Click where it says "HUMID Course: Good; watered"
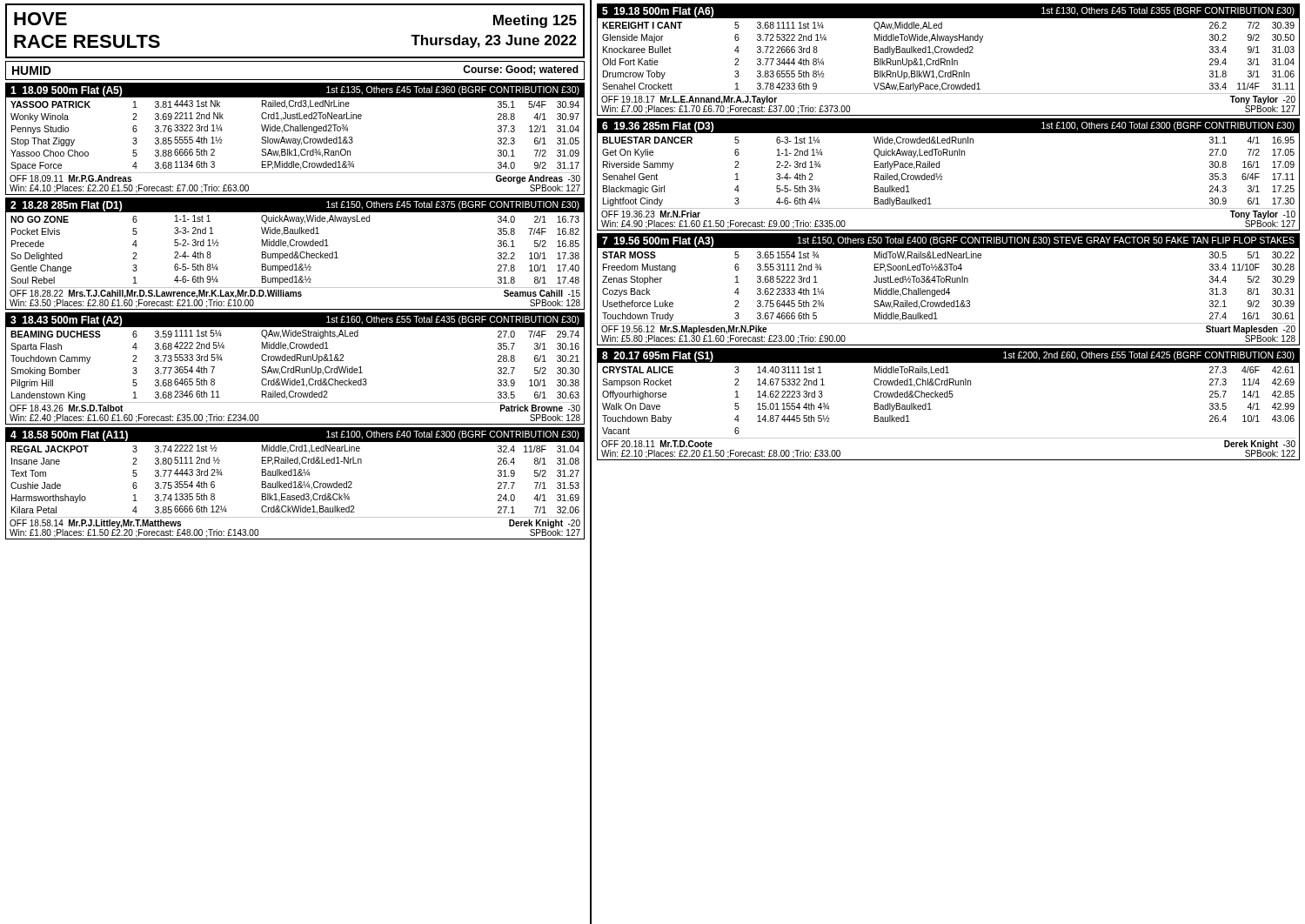The width and height of the screenshot is (1305, 924). click(x=295, y=70)
